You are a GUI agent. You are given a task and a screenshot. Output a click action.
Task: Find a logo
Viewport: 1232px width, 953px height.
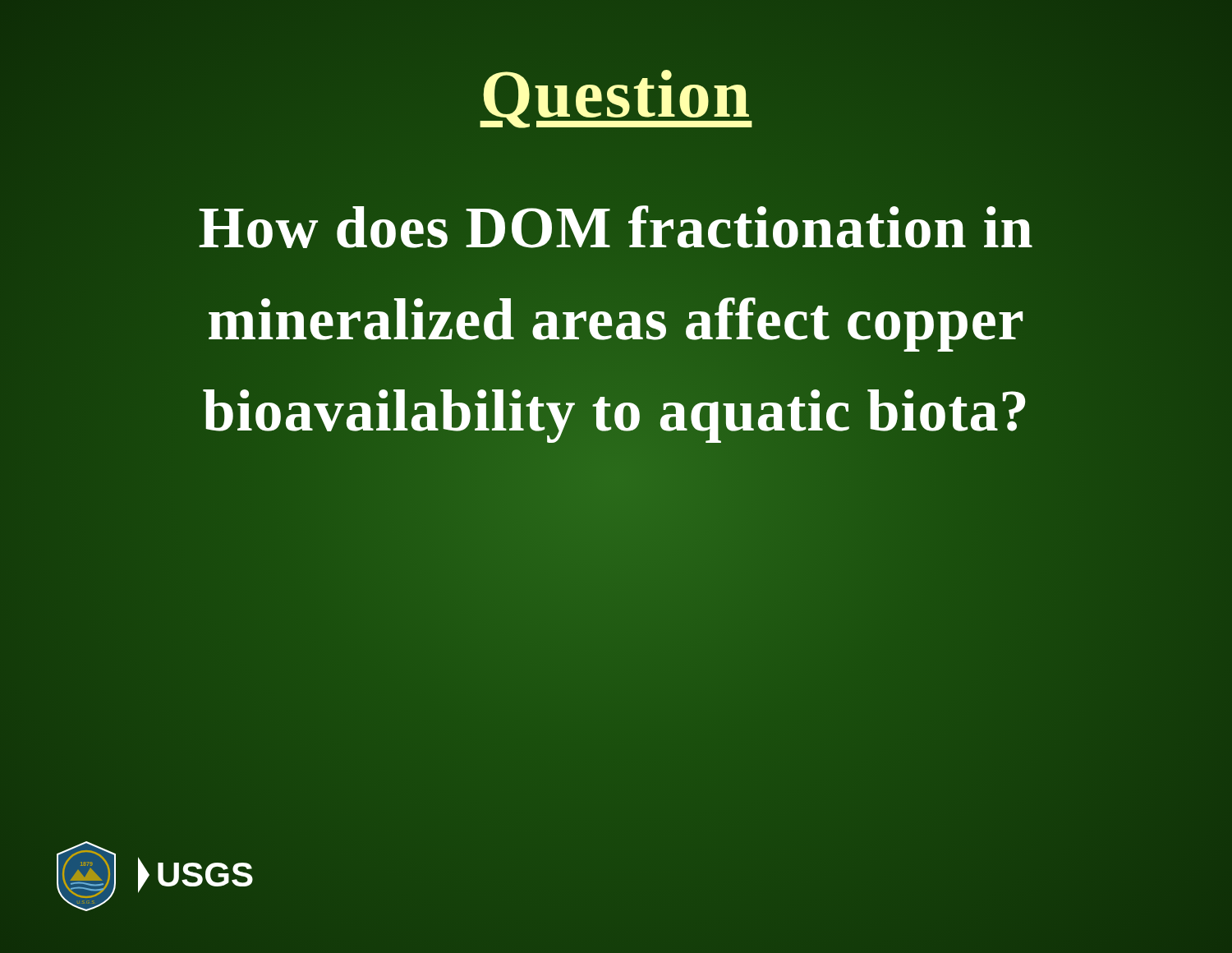(163, 875)
